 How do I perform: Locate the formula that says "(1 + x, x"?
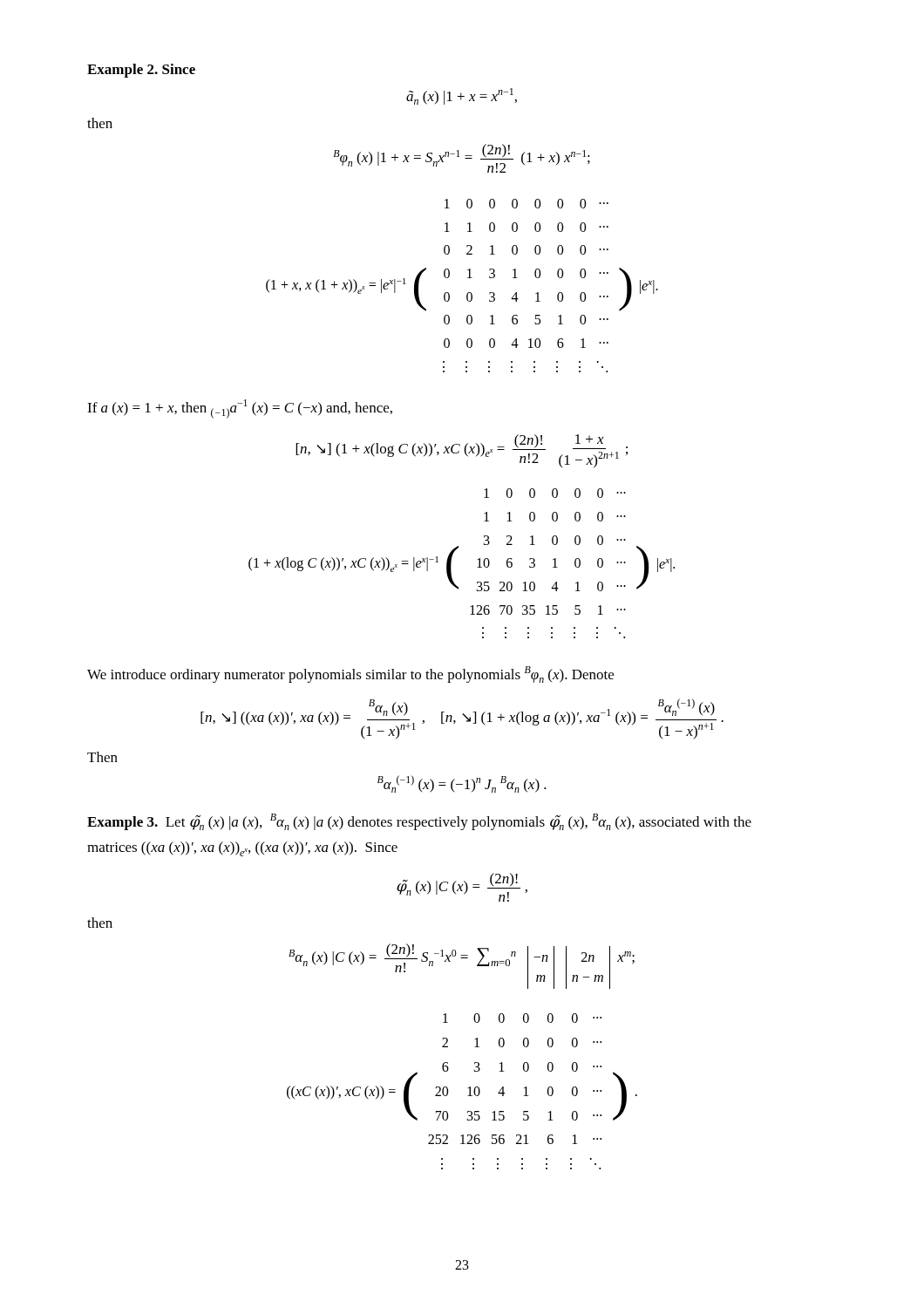pyautogui.click(x=462, y=286)
